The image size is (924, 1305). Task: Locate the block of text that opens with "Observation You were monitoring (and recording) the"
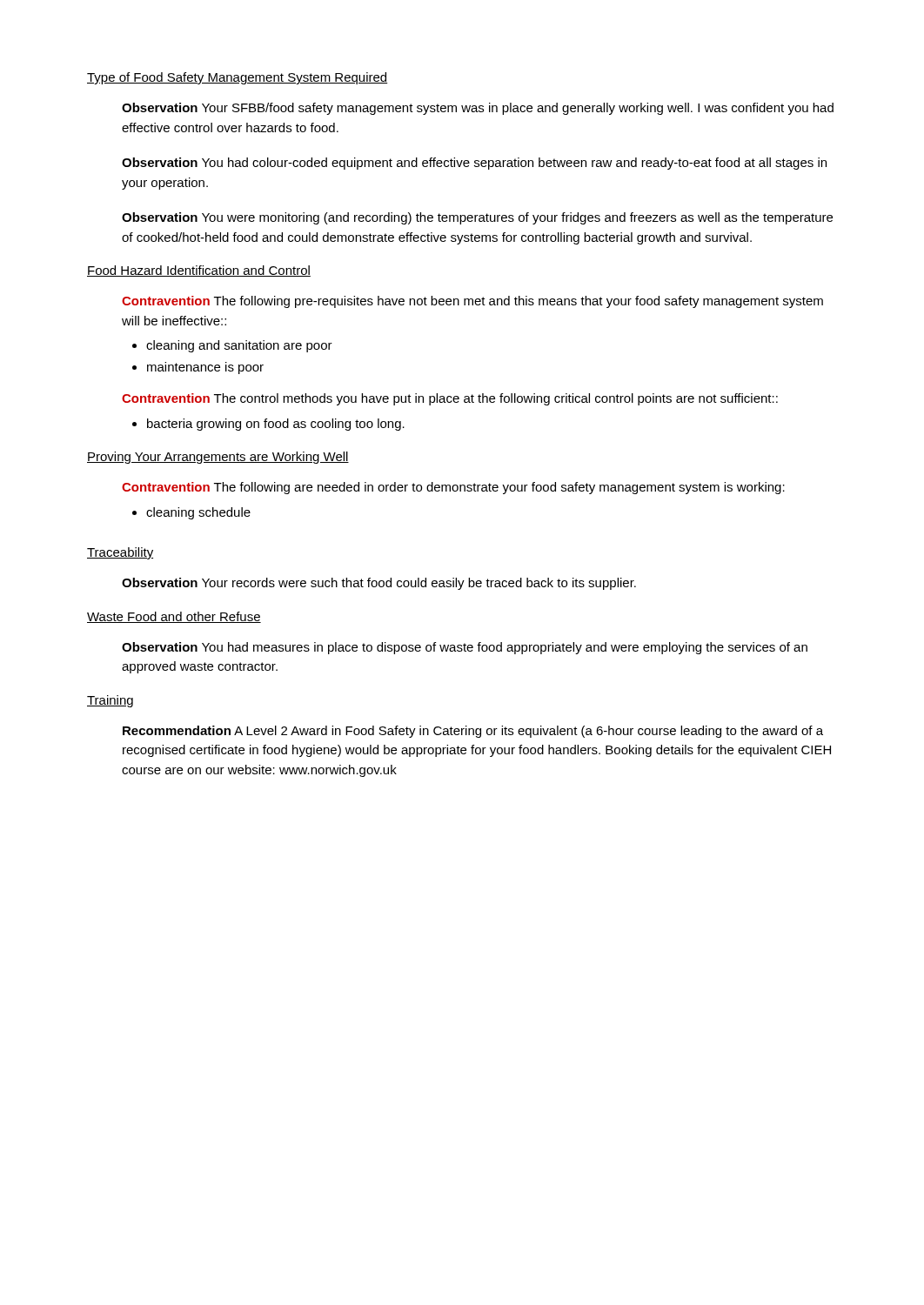tap(478, 227)
